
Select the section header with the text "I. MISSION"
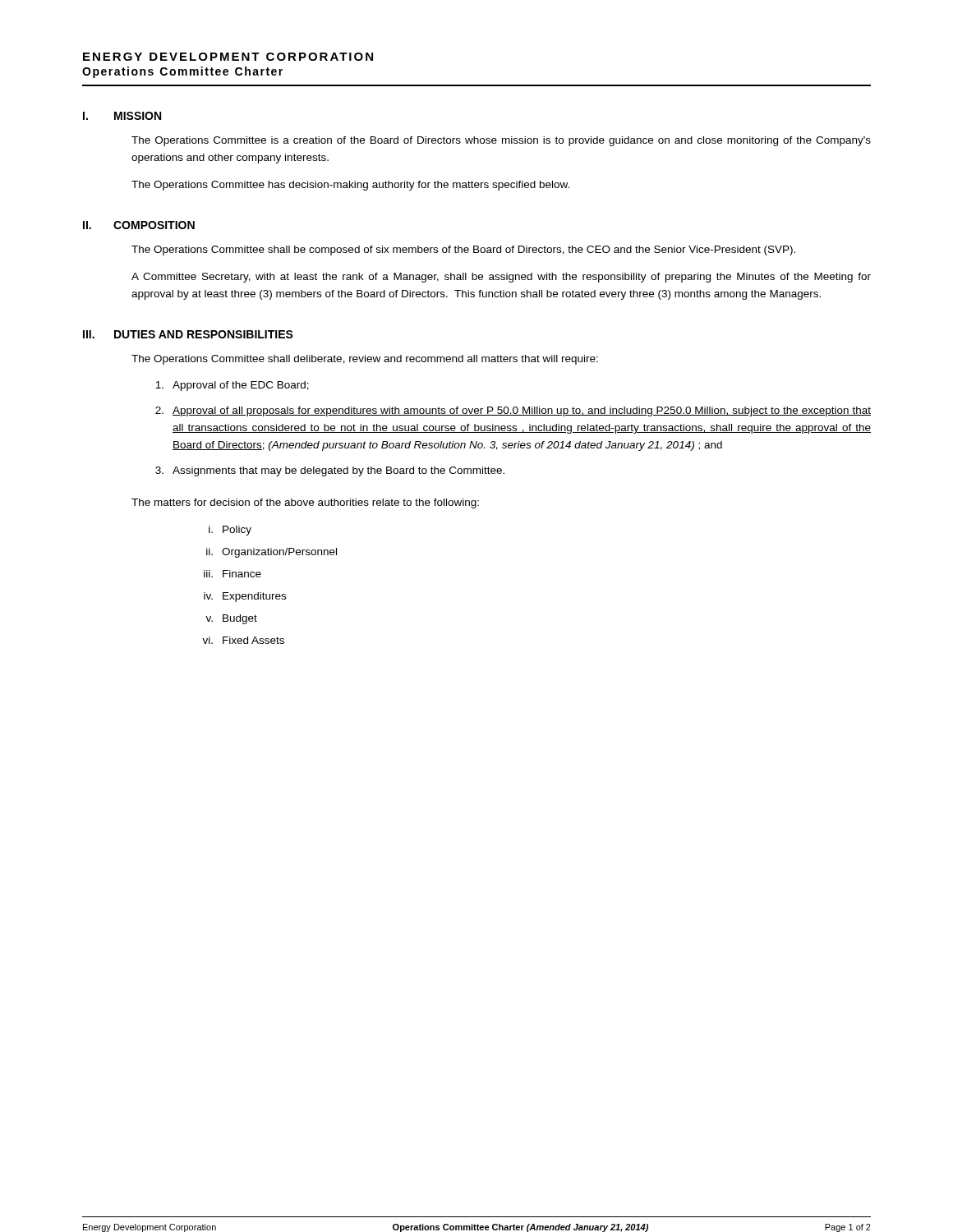tap(122, 116)
